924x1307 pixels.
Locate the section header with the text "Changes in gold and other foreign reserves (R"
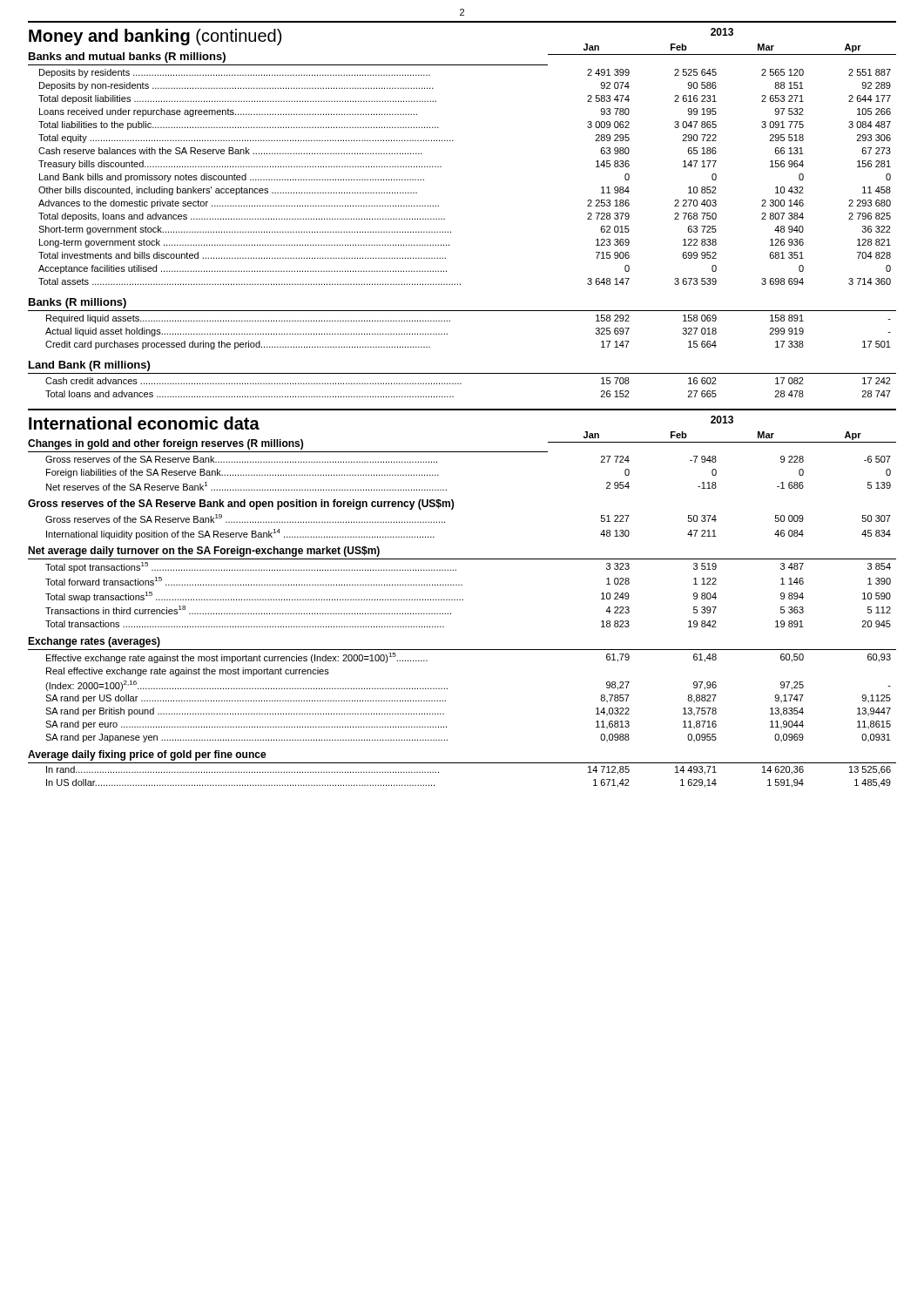pyautogui.click(x=166, y=444)
